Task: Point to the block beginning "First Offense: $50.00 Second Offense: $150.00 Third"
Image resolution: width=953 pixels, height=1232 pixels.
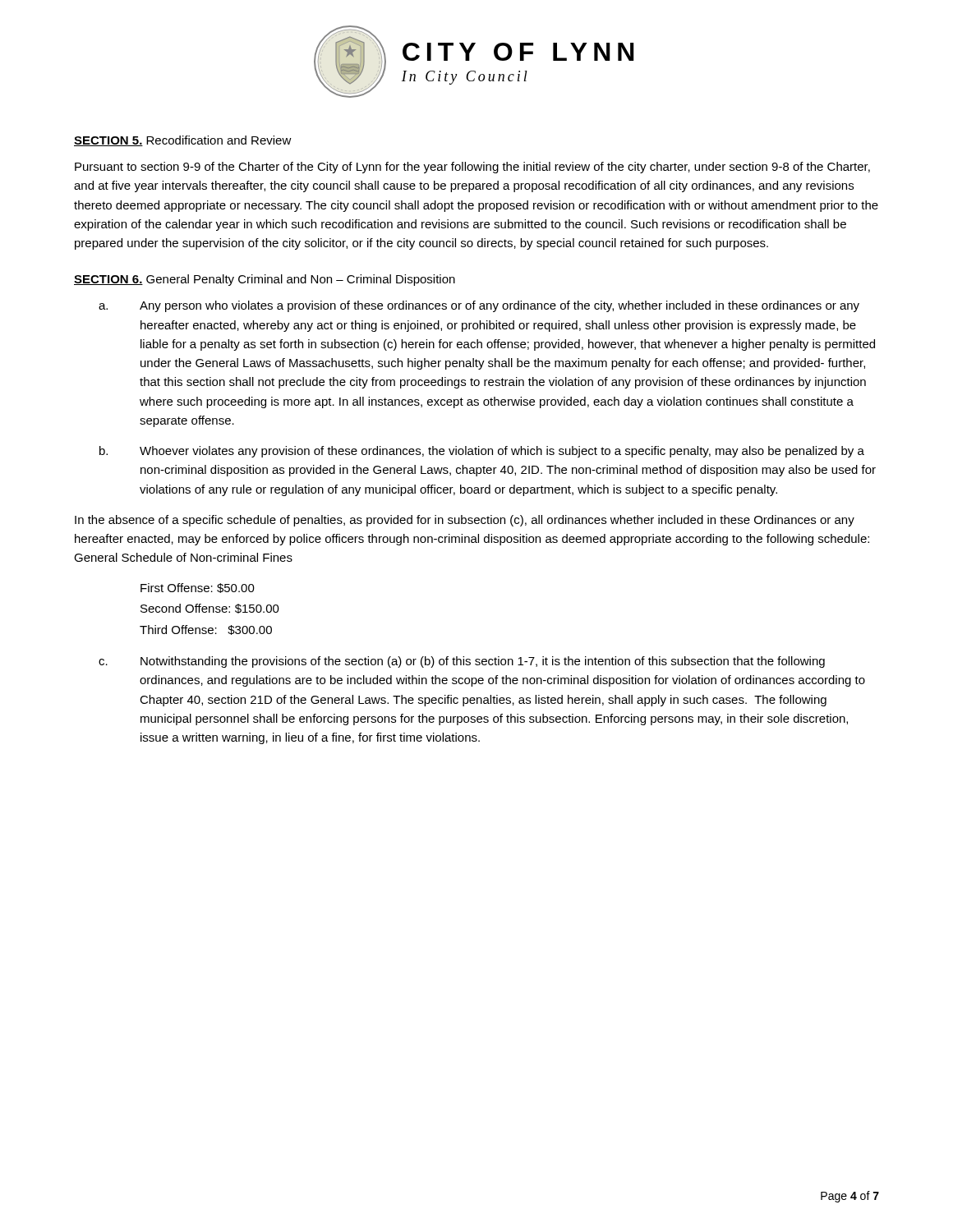Action: click(x=209, y=608)
